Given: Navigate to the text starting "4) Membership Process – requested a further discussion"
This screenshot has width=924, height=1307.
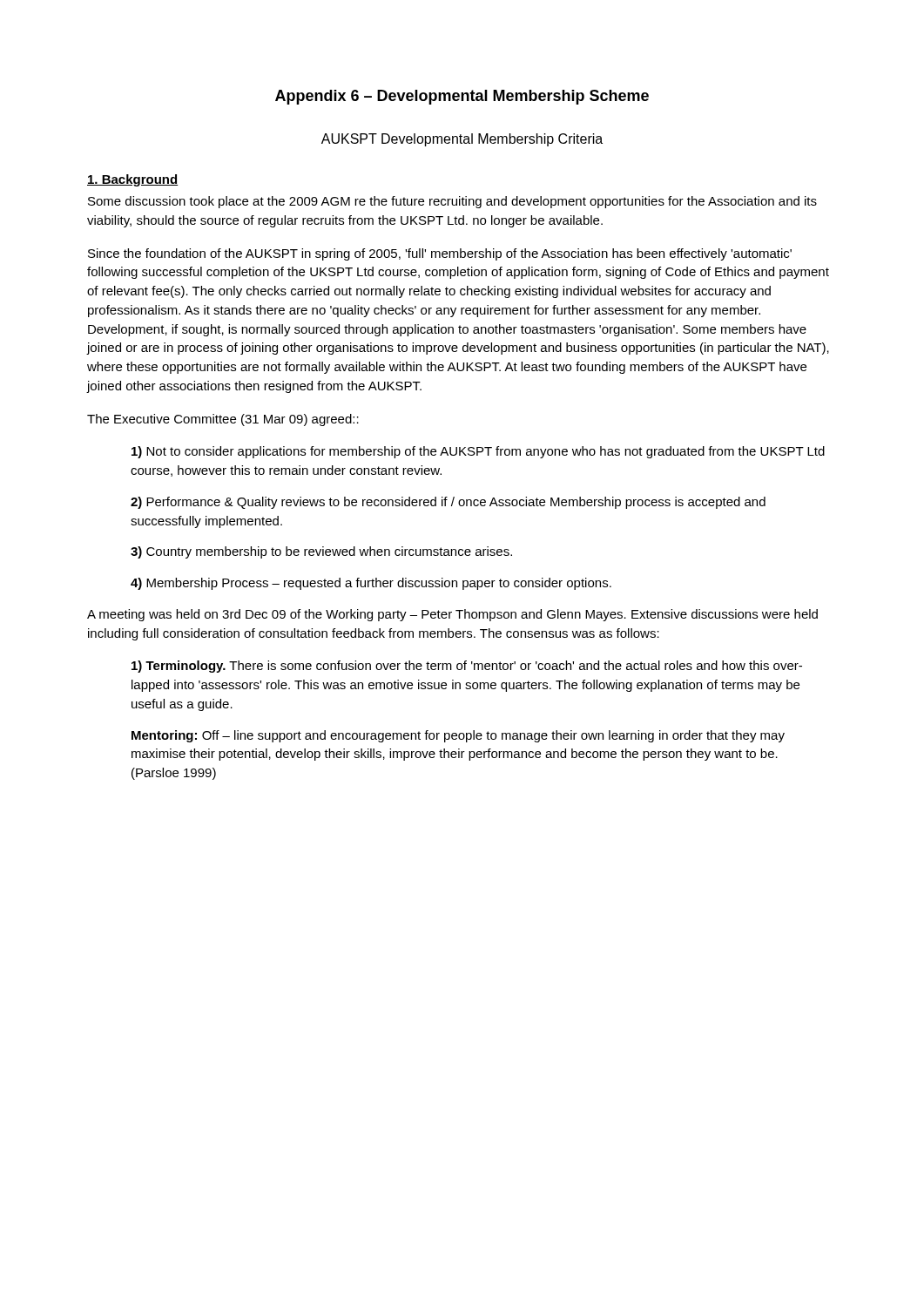Looking at the screenshot, I should [x=371, y=582].
